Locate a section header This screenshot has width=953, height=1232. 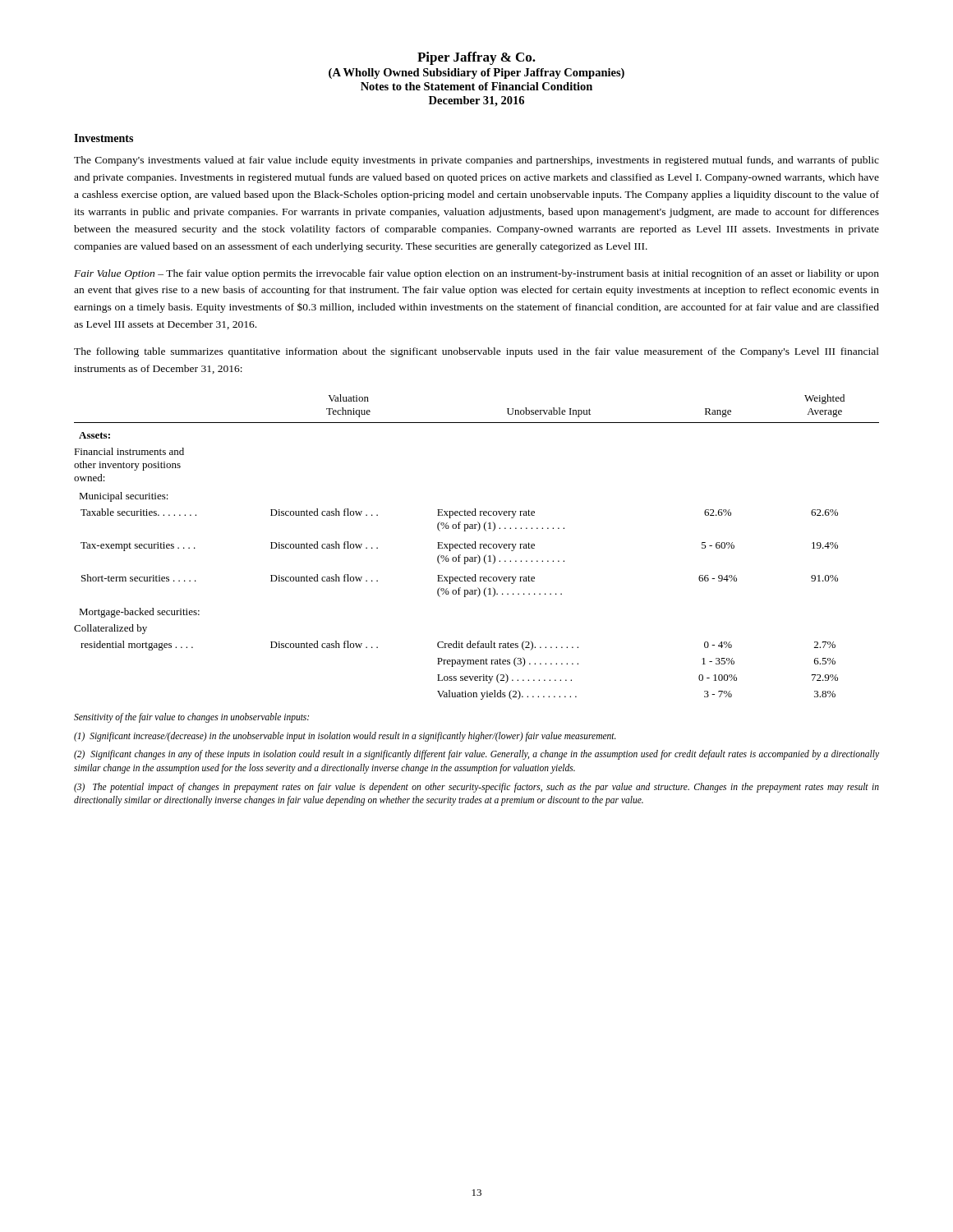104,138
